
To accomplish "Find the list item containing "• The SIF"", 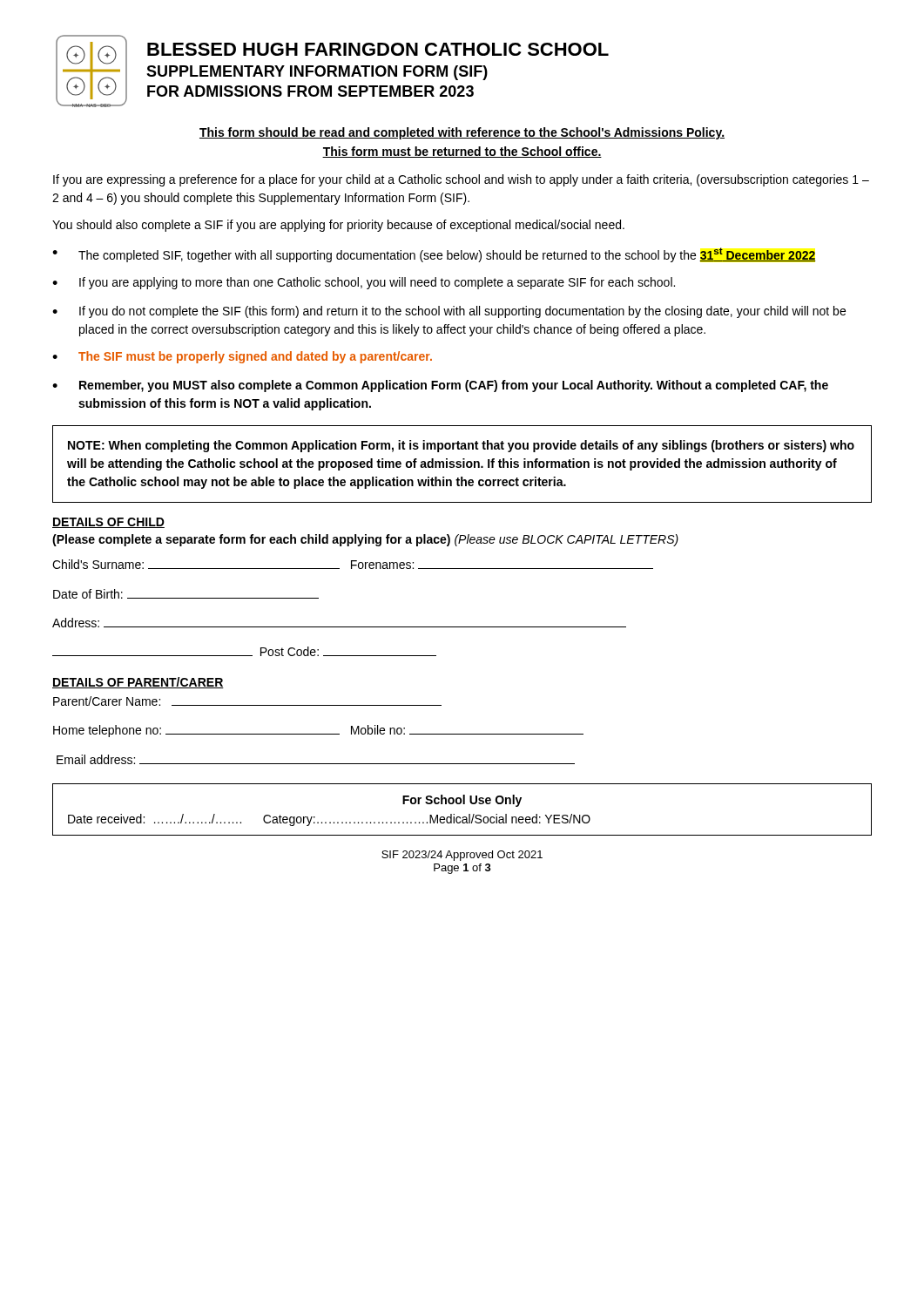I will [x=242, y=357].
